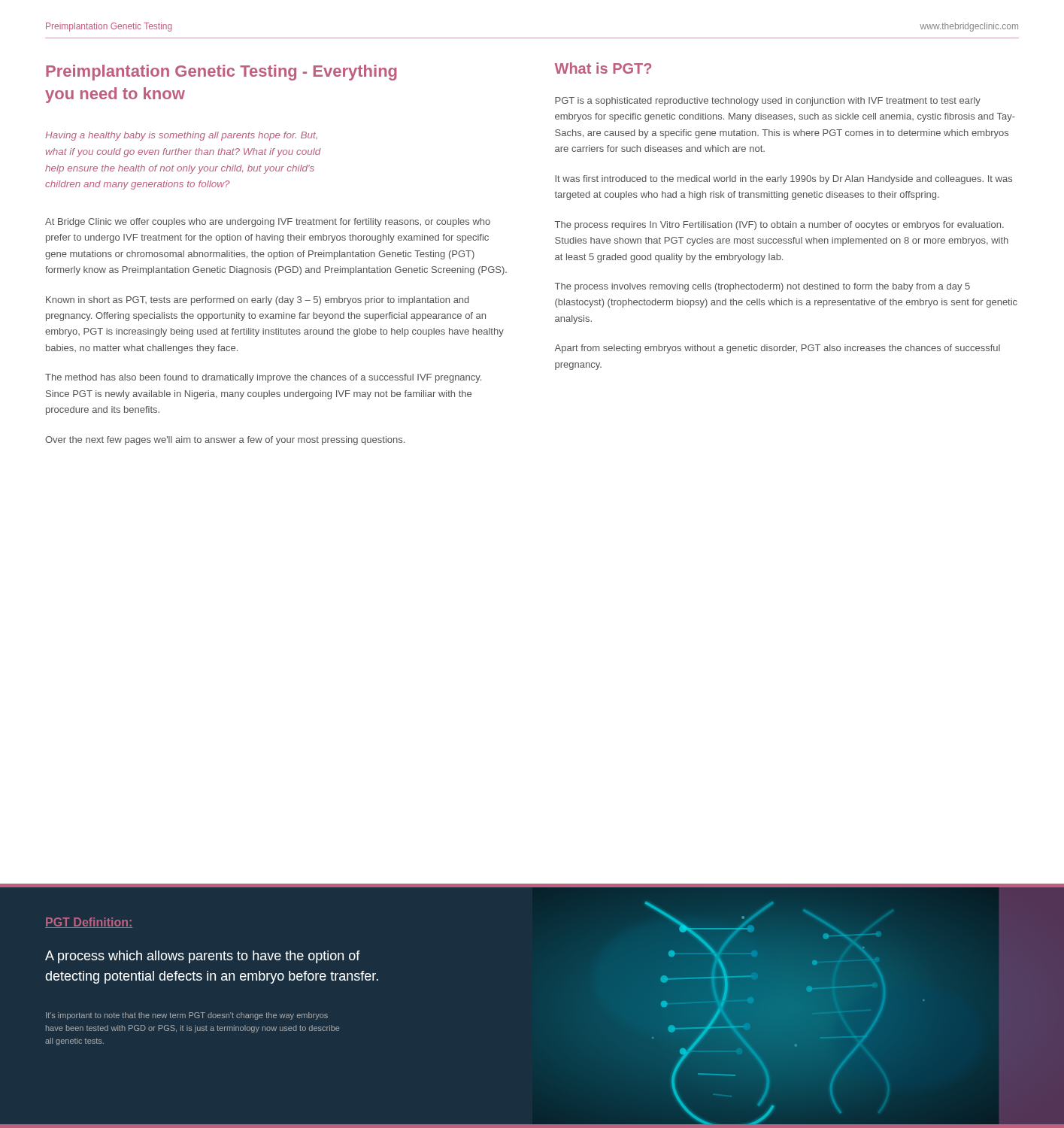Locate the block of text that opens with "Apart from selecting embryos without a genetic"
Image resolution: width=1064 pixels, height=1128 pixels.
pyautogui.click(x=778, y=356)
